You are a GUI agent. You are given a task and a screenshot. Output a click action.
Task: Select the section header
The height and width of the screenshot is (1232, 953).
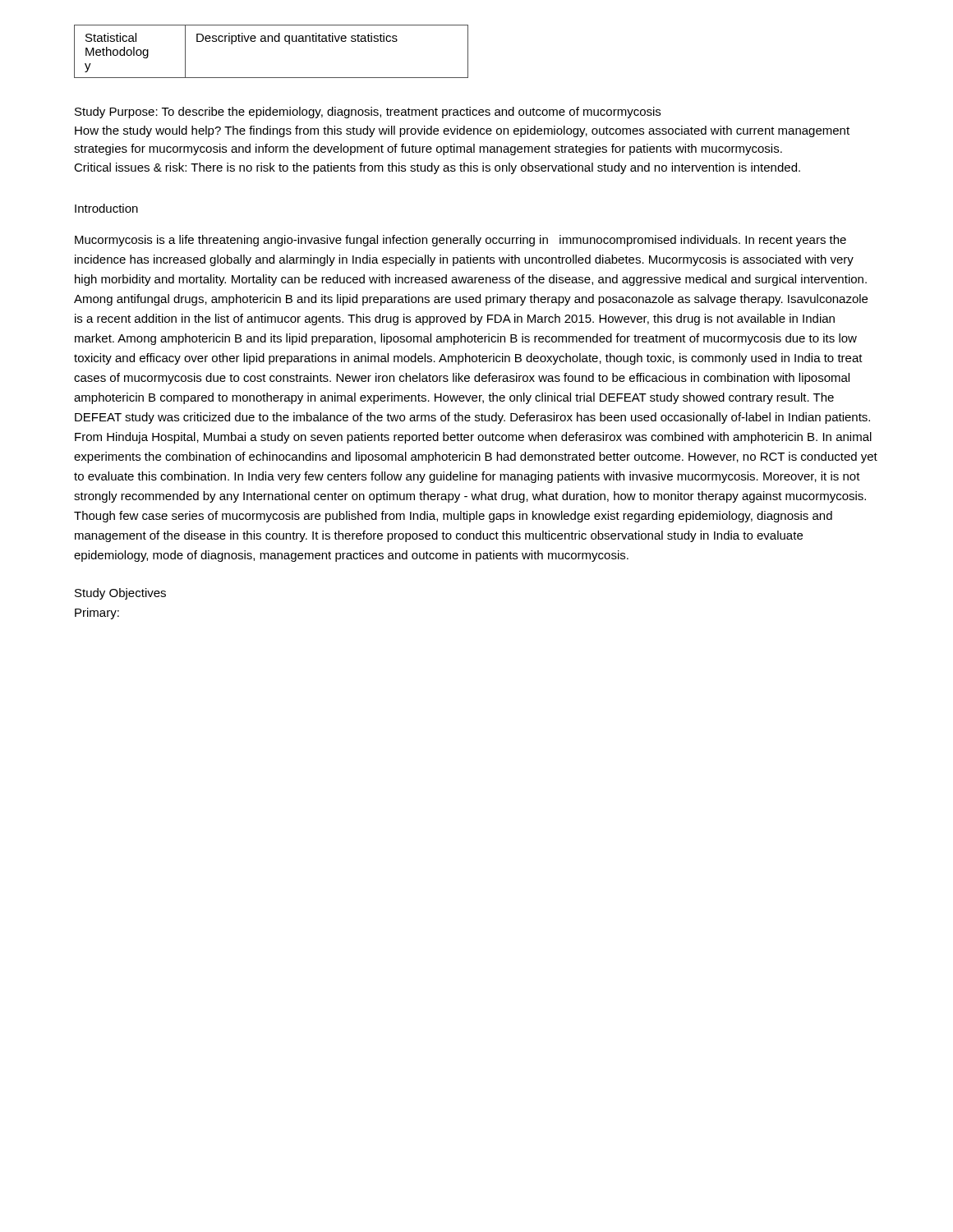tap(106, 208)
